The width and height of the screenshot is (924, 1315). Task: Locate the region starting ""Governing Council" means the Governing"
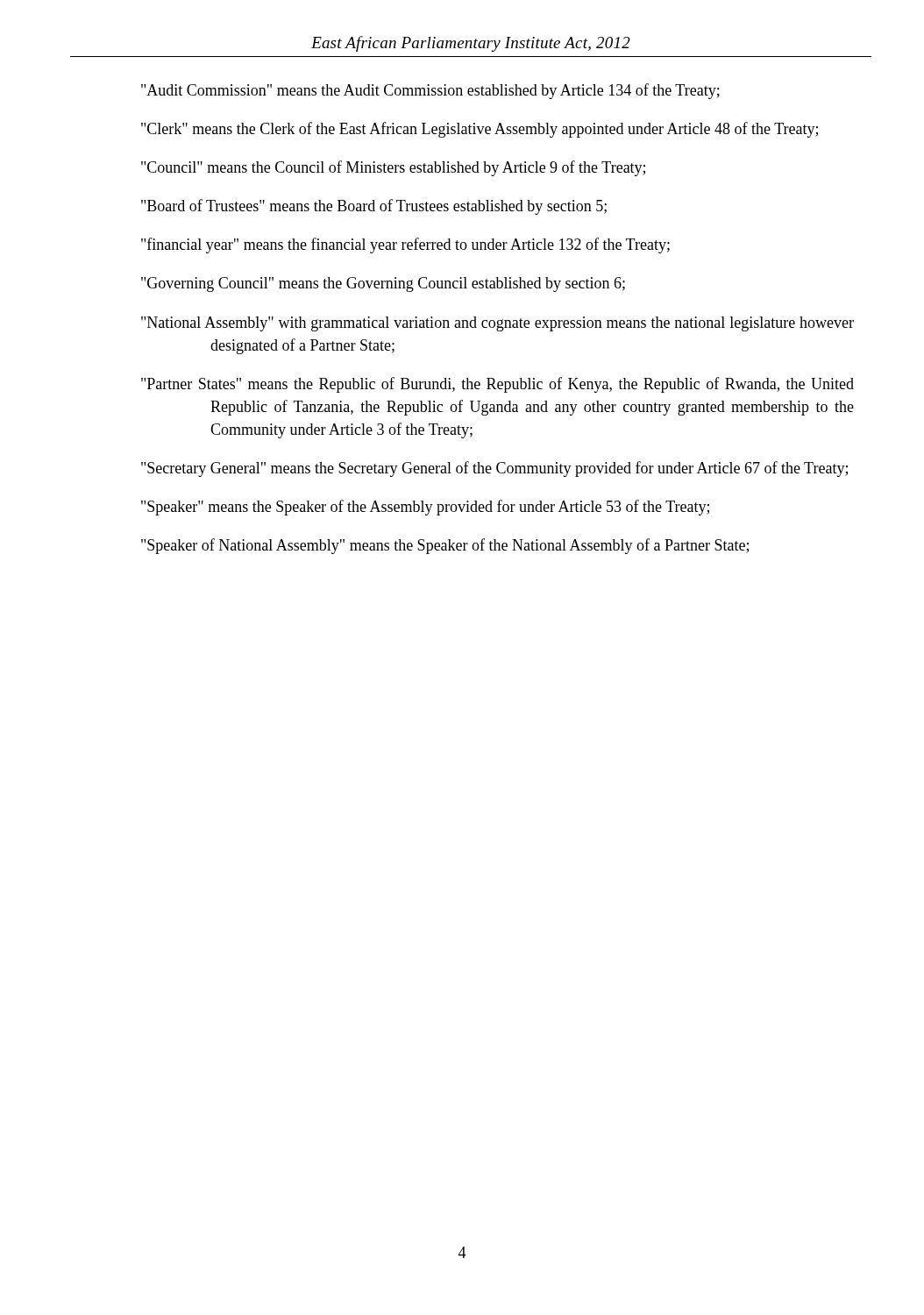(497, 284)
